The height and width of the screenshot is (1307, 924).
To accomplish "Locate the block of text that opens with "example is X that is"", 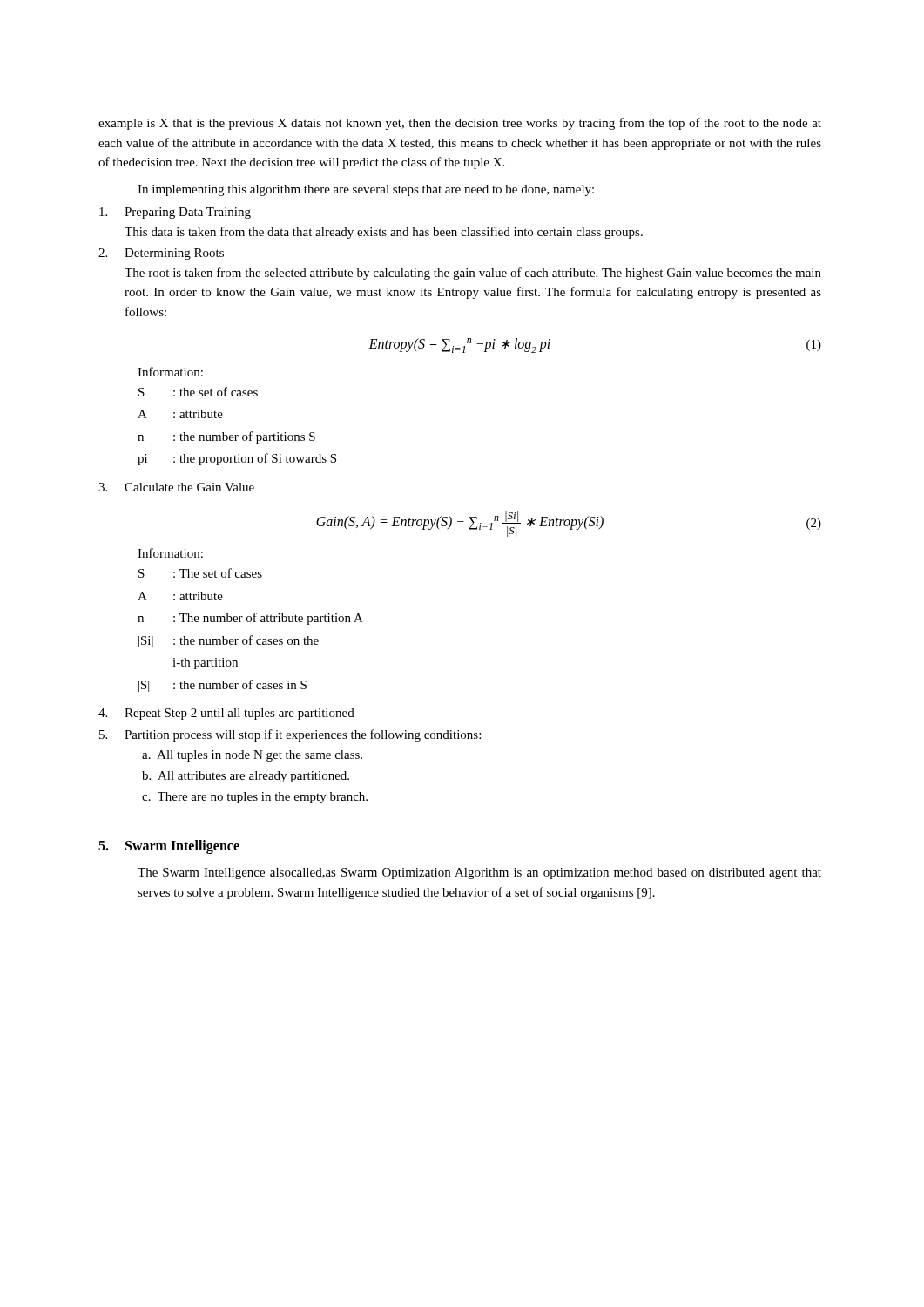I will [x=460, y=142].
